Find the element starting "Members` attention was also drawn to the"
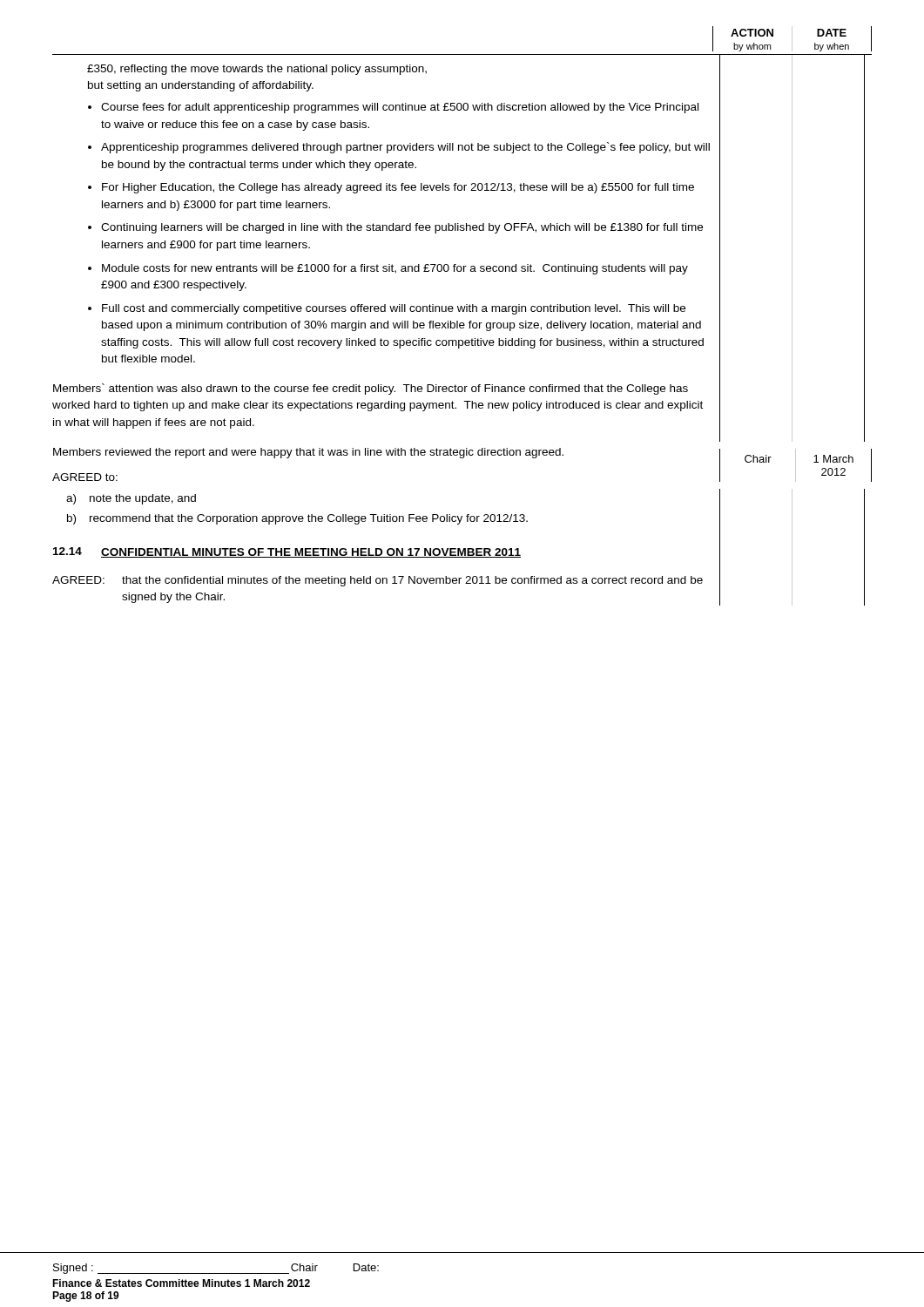Viewport: 924px width, 1307px height. tap(378, 405)
